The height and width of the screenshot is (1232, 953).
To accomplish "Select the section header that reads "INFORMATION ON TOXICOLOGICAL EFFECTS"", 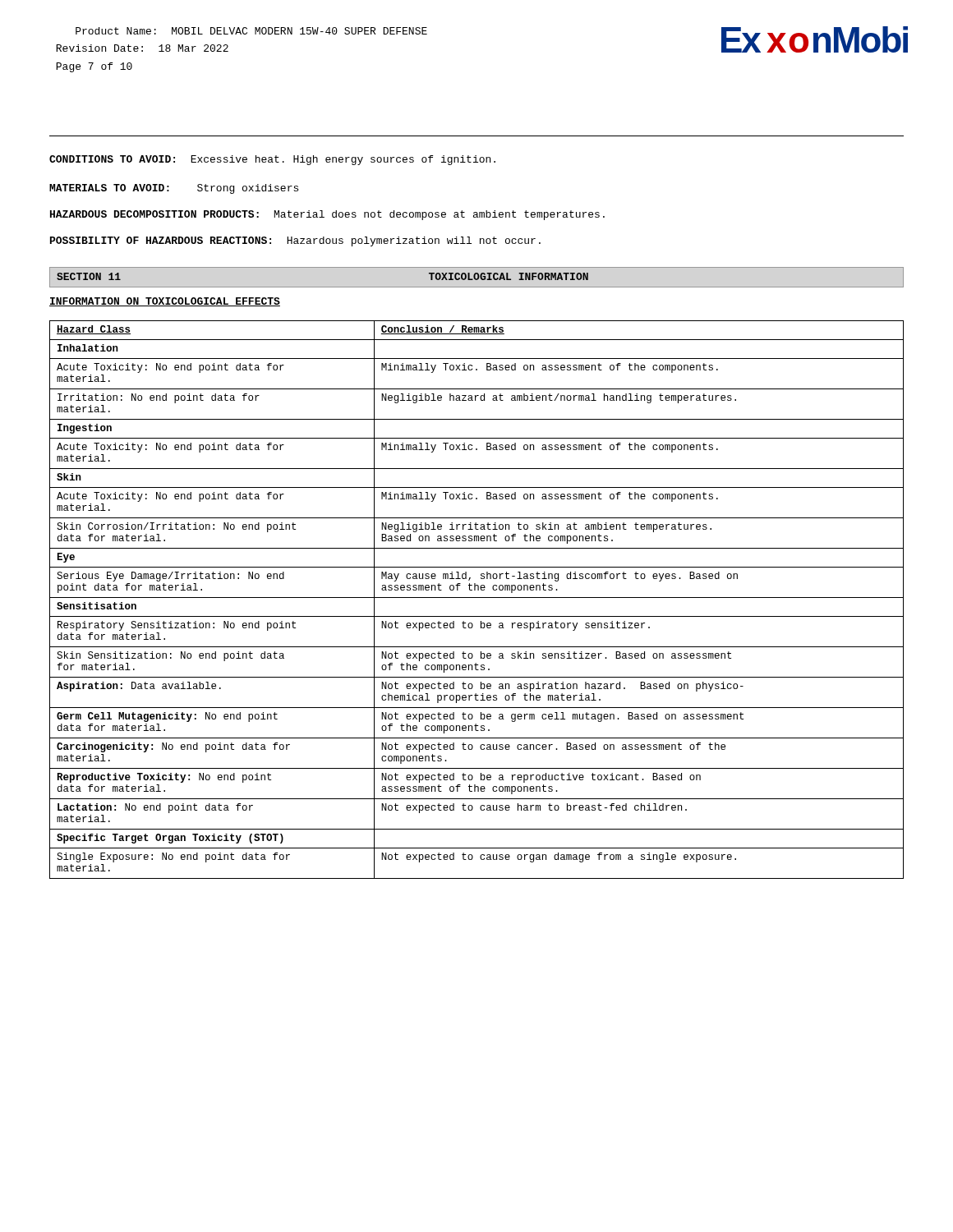I will coord(165,302).
